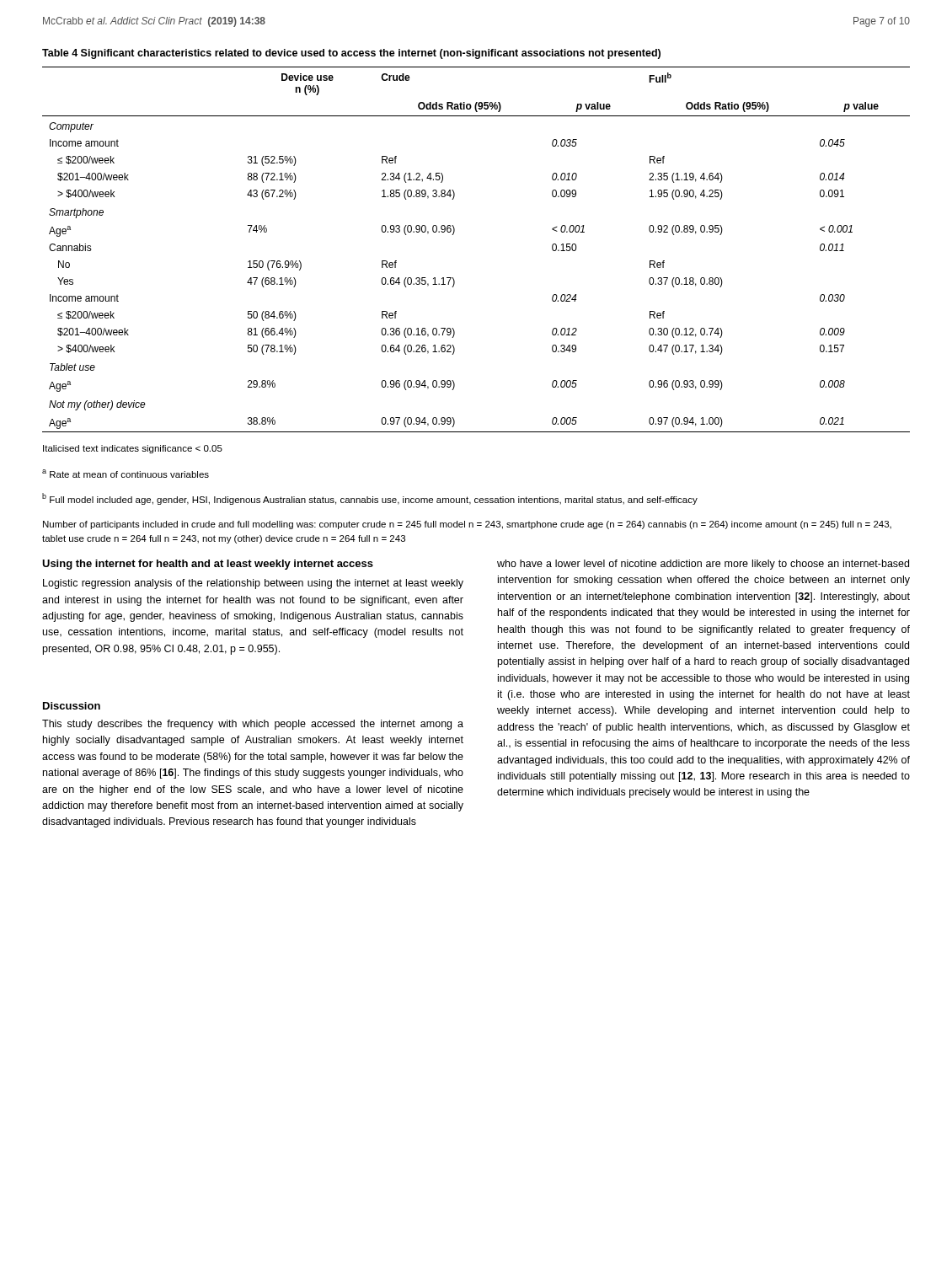
Task: Find the caption on this page that starts "Table 4 Significant characteristics related to device used"
Action: (351, 54)
